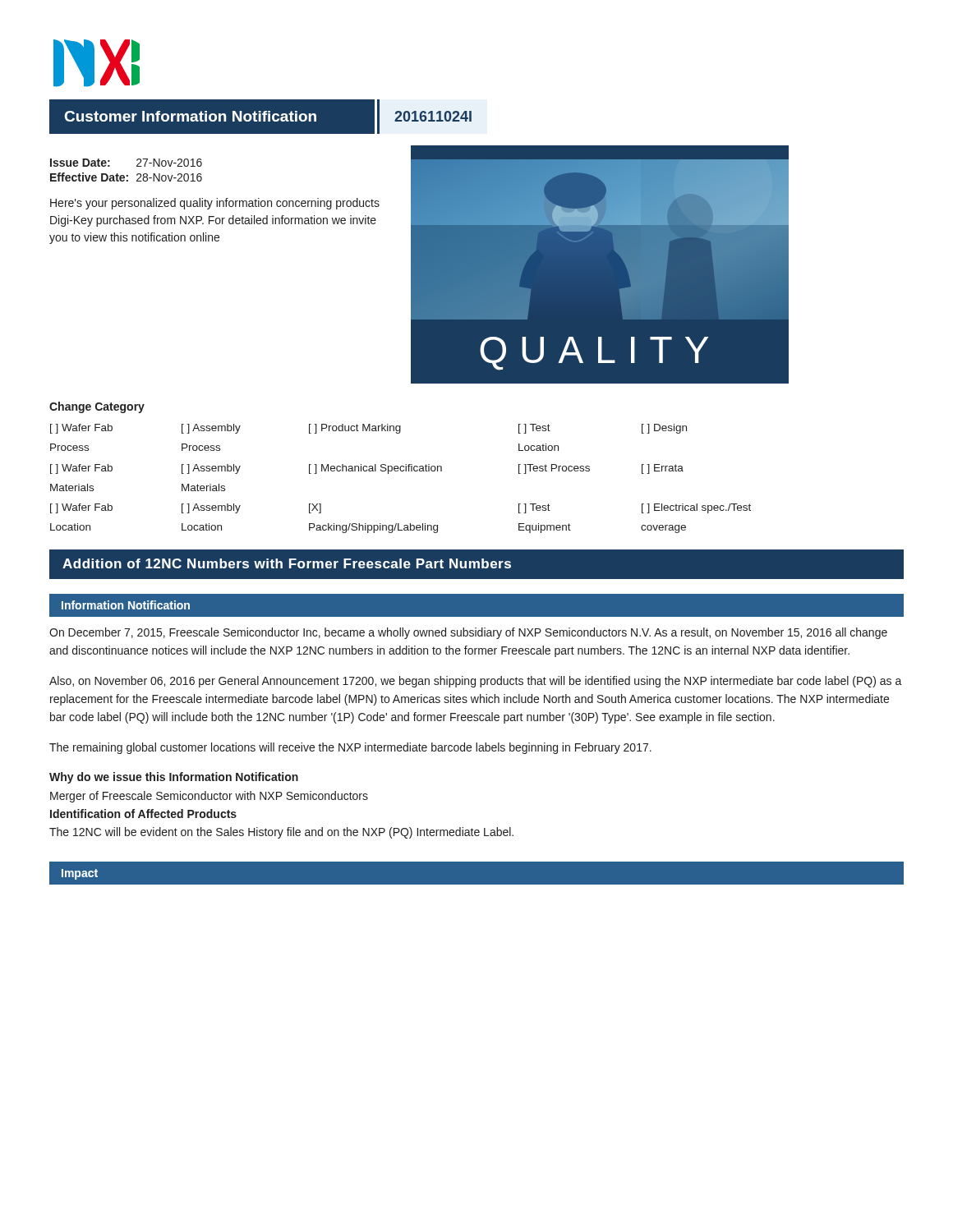Click on the block starting "[ ] Wafer FabProcess"
This screenshot has height=1232, width=953.
point(81,437)
